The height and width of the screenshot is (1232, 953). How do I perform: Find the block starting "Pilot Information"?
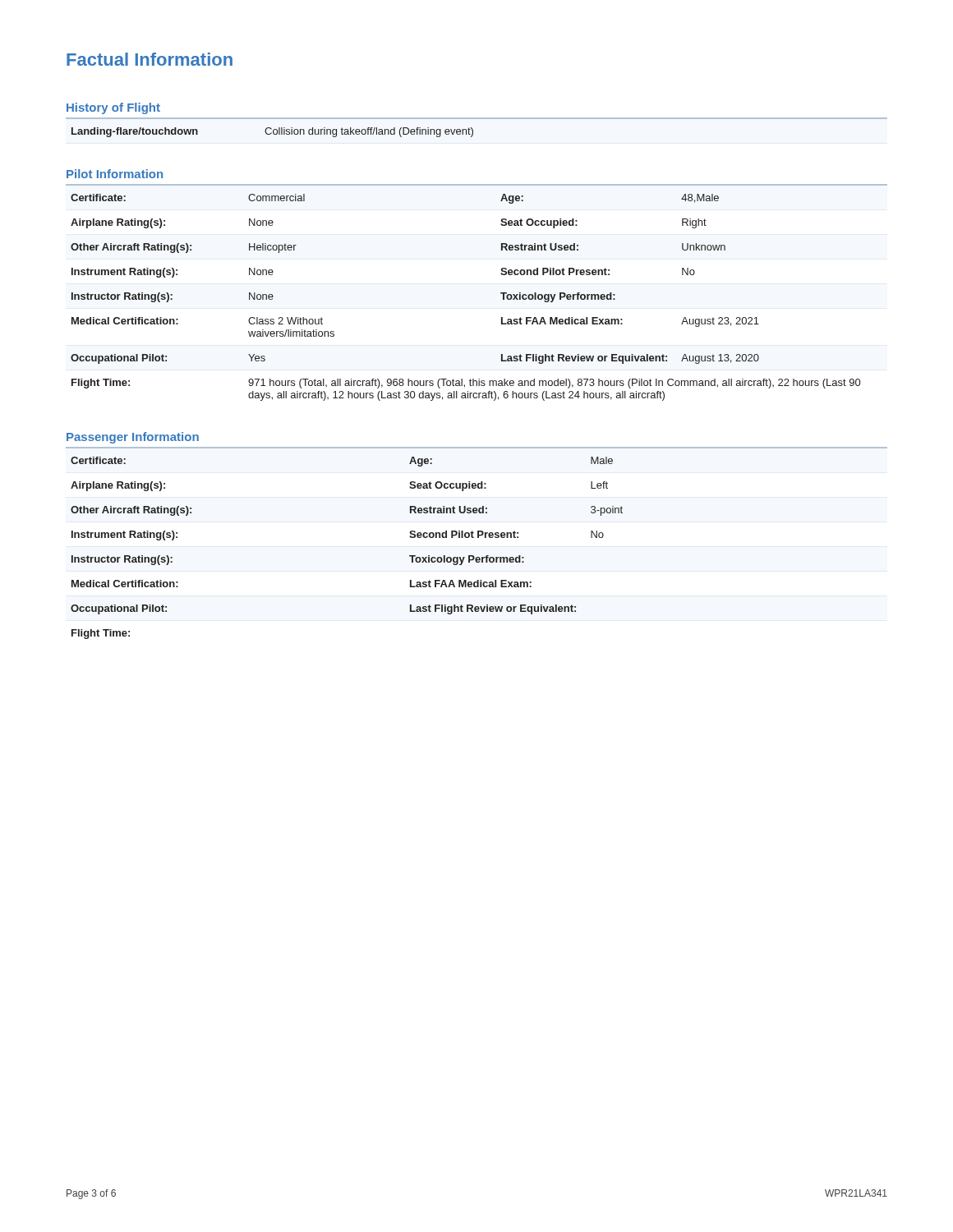click(115, 174)
